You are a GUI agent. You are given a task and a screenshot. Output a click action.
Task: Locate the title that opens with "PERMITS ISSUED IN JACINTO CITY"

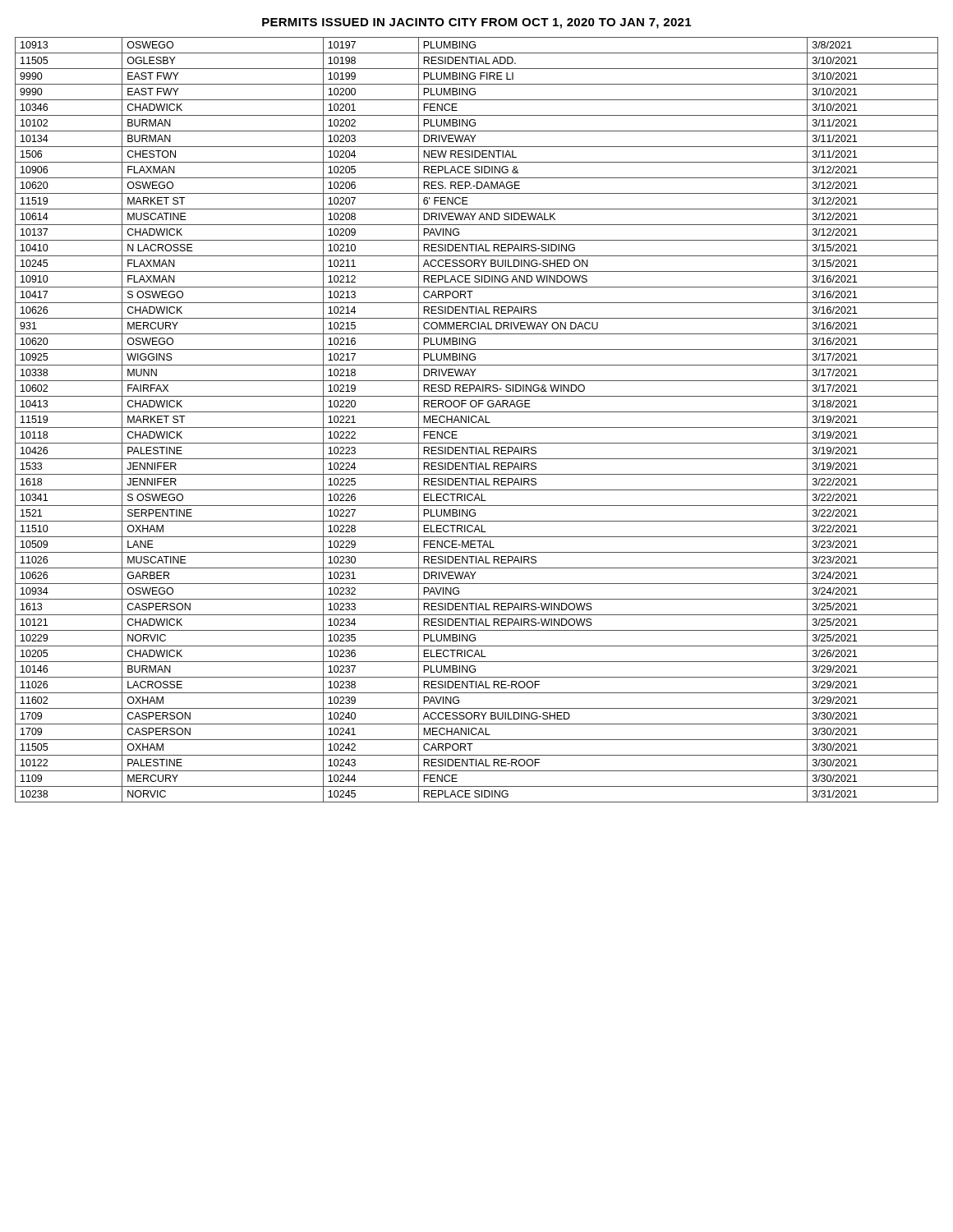(476, 22)
